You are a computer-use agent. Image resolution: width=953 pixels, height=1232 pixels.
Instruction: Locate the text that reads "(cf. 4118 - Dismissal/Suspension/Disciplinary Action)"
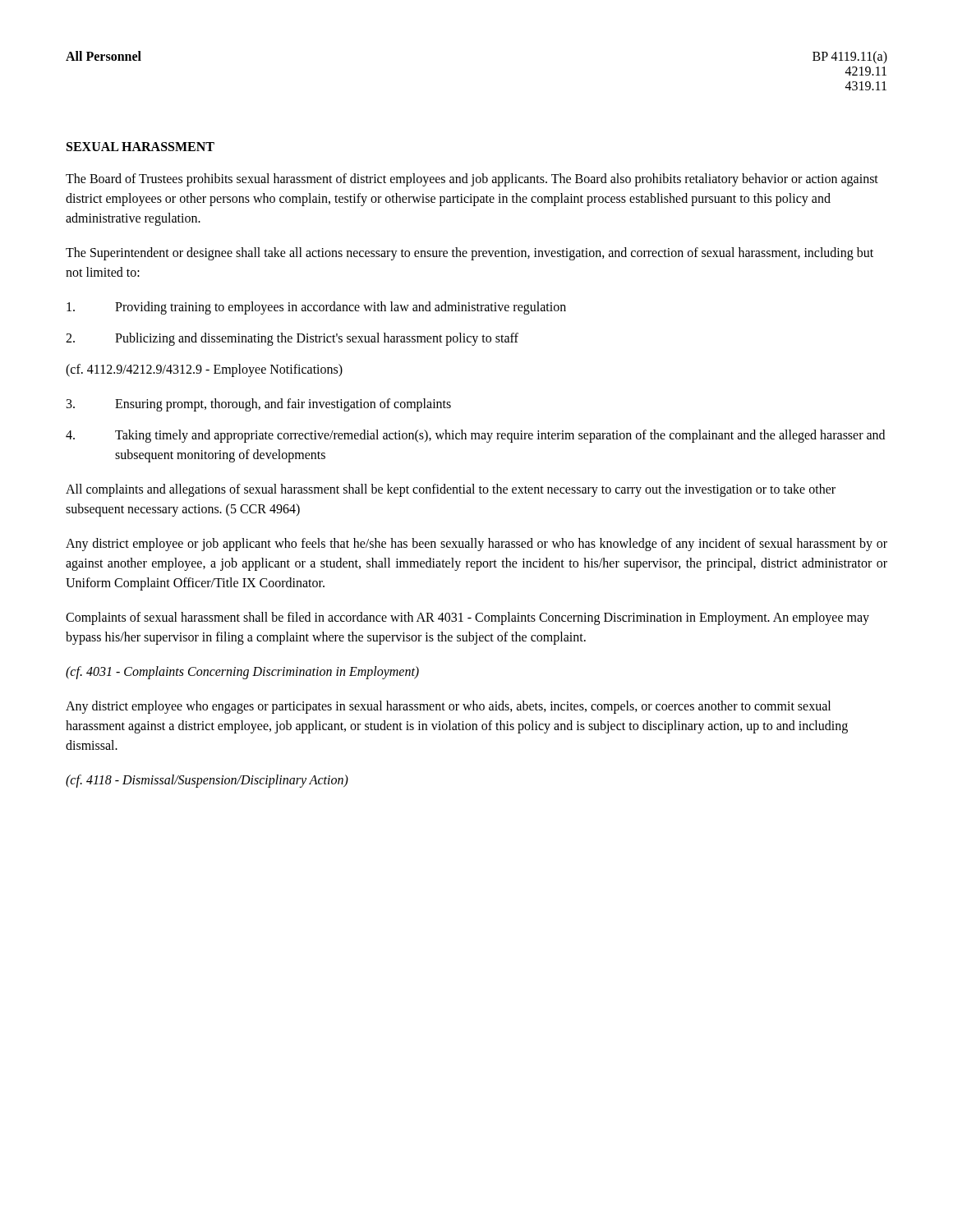[x=207, y=780]
